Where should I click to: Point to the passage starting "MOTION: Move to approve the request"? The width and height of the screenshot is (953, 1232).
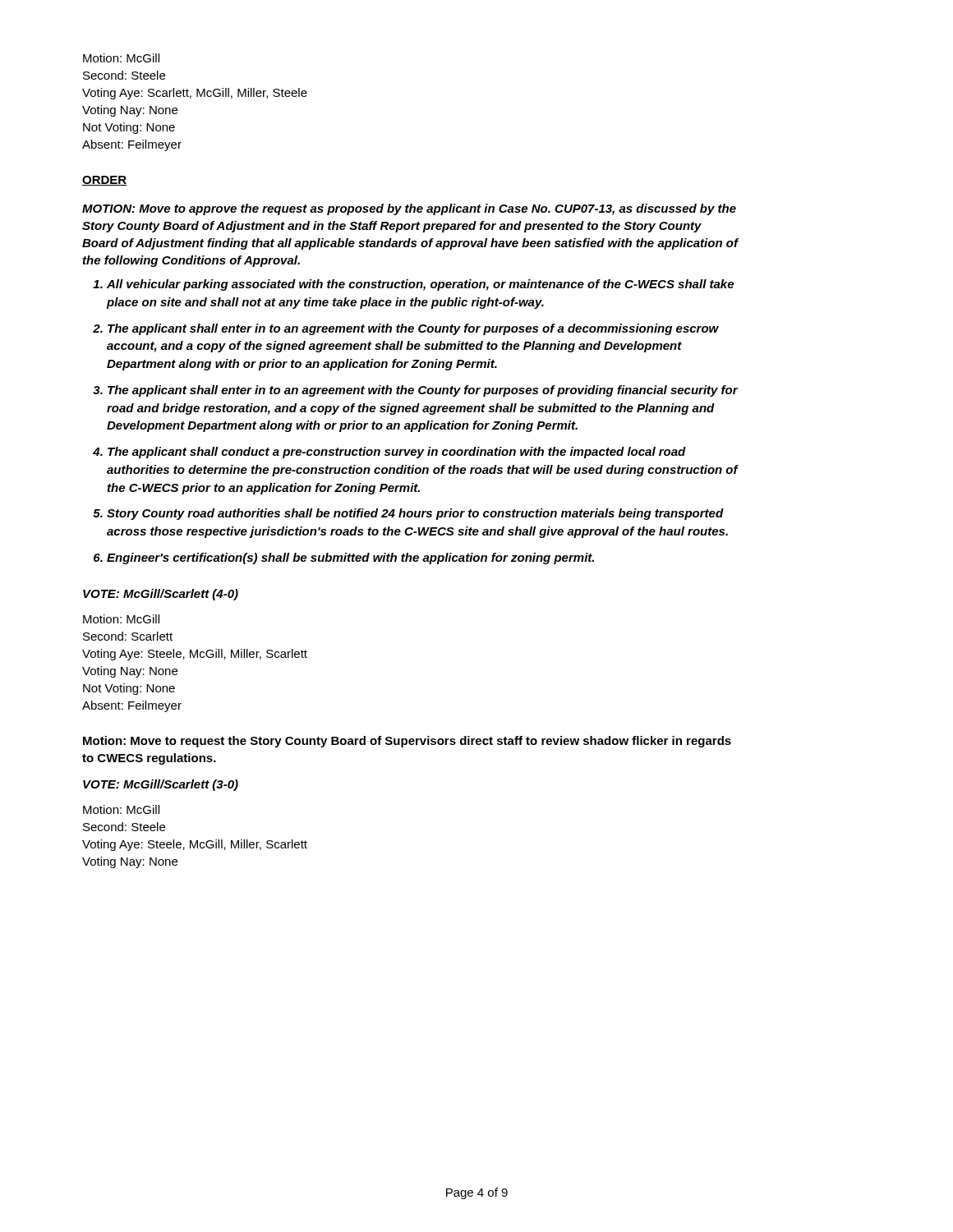[x=410, y=234]
